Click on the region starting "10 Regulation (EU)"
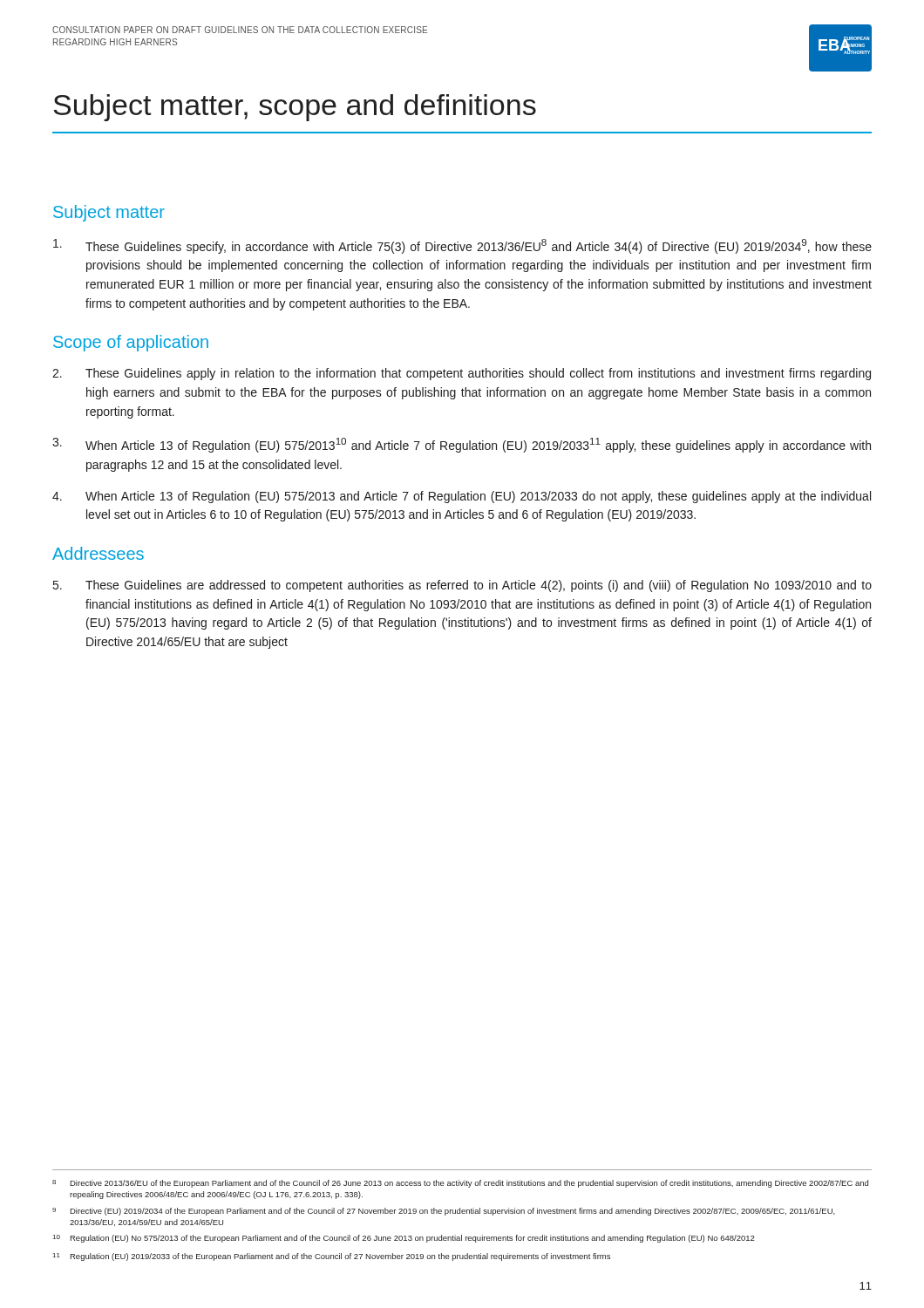 click(462, 1239)
